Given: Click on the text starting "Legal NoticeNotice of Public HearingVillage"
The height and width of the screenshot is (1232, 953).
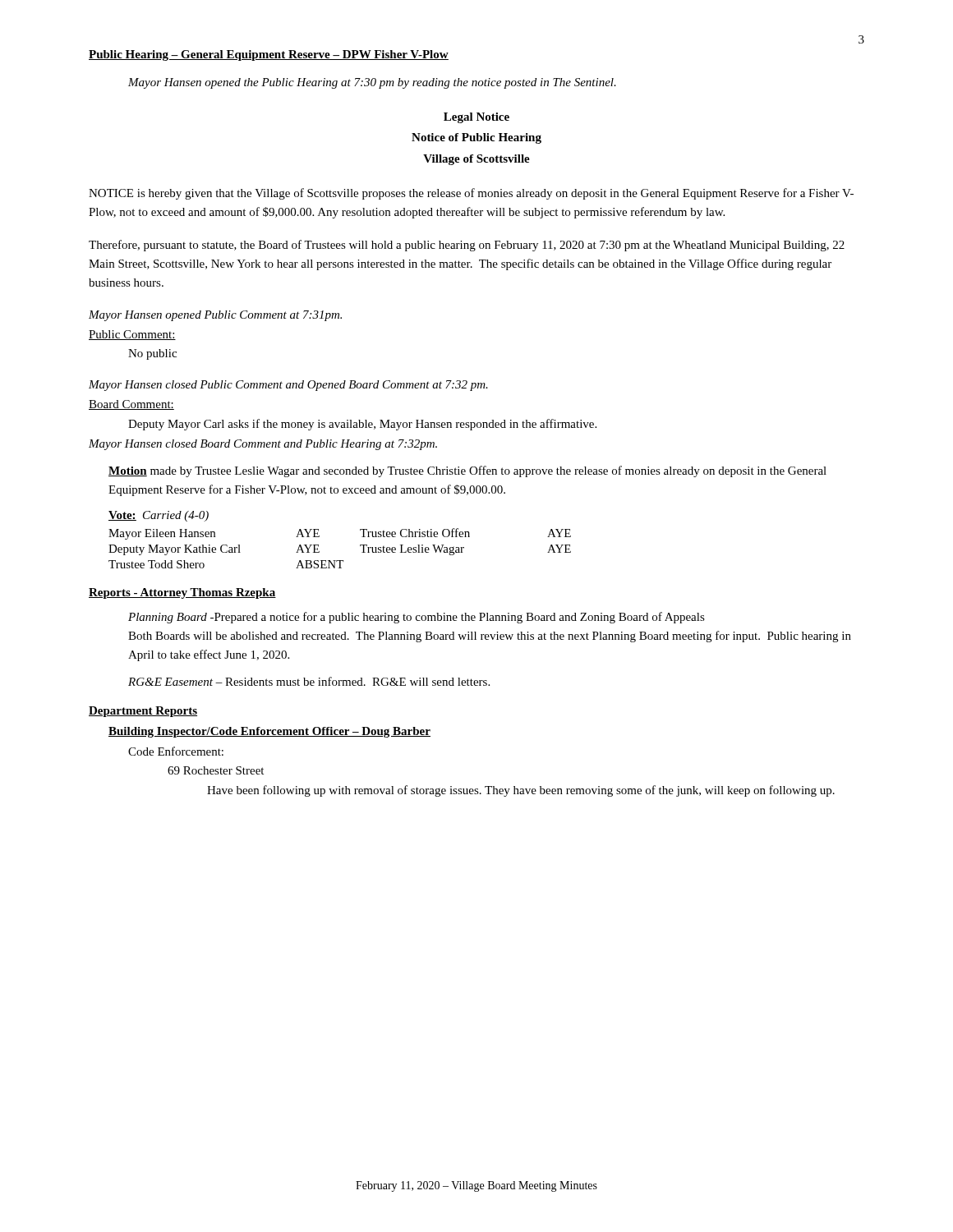Looking at the screenshot, I should (x=476, y=137).
